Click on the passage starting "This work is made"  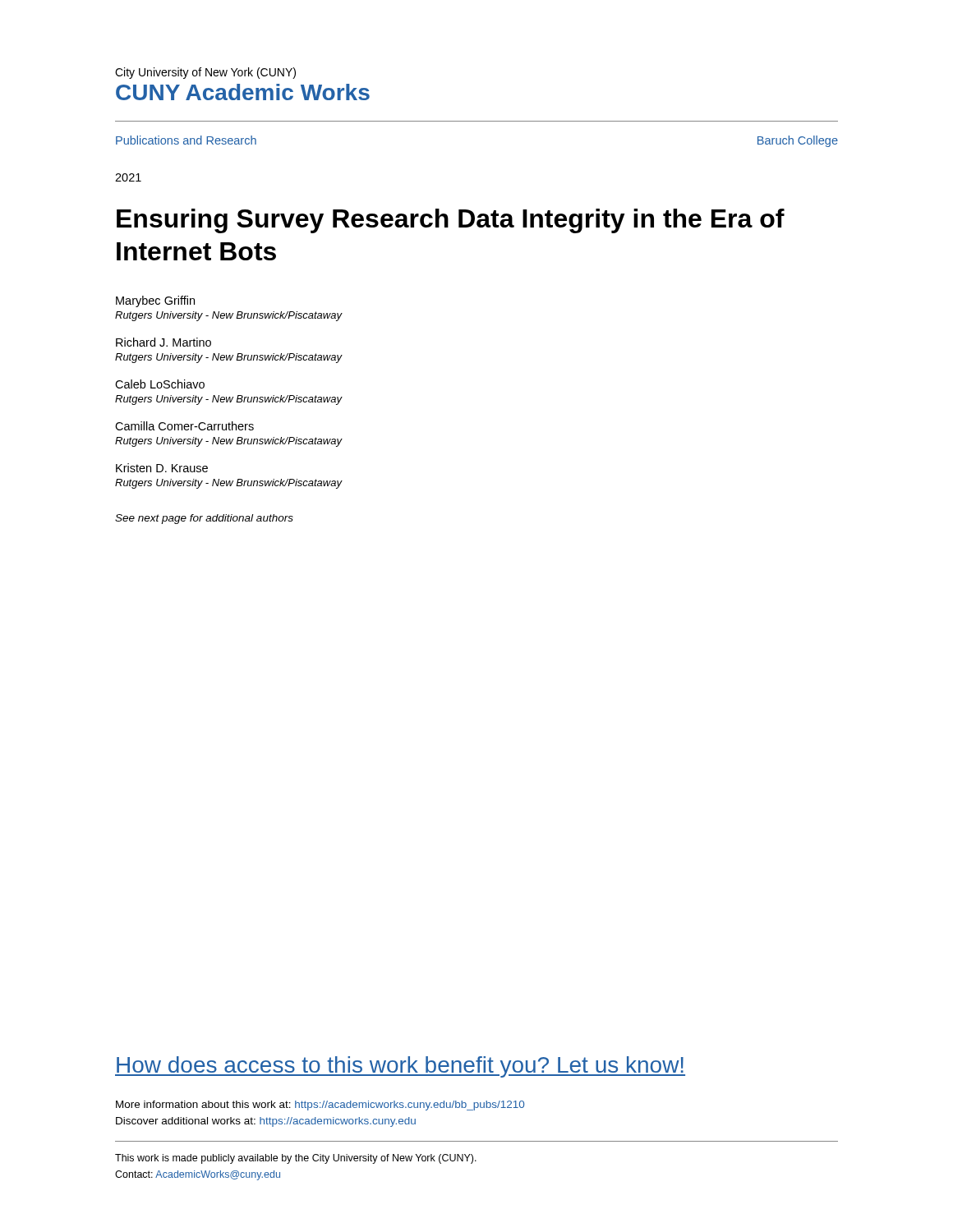(296, 1166)
